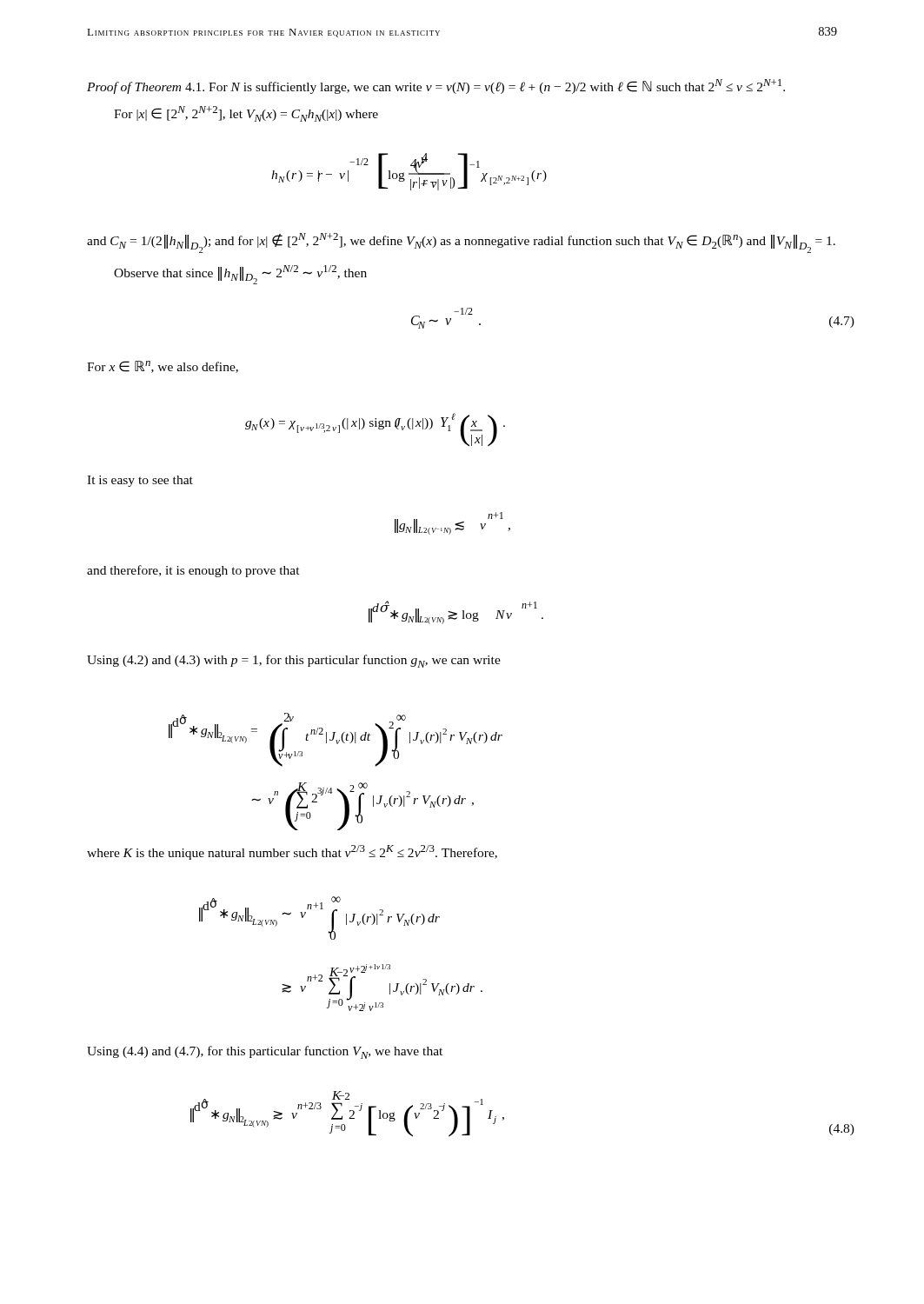
Task: Navigate to the block starting "Proof of Theorem 4.1. For N is sufficiently"
Action: tap(436, 85)
